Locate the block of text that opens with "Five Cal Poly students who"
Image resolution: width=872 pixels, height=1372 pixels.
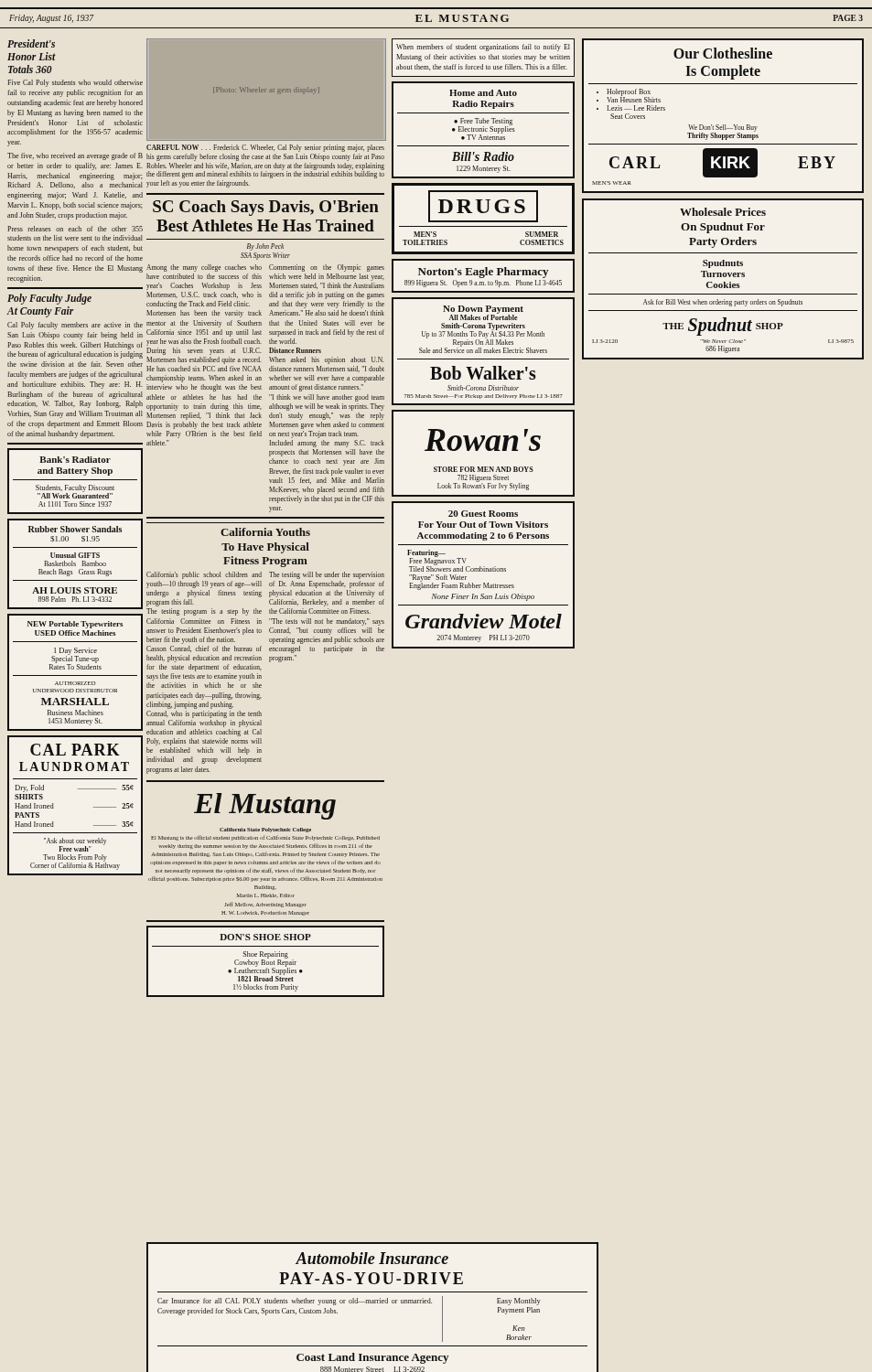(x=75, y=113)
